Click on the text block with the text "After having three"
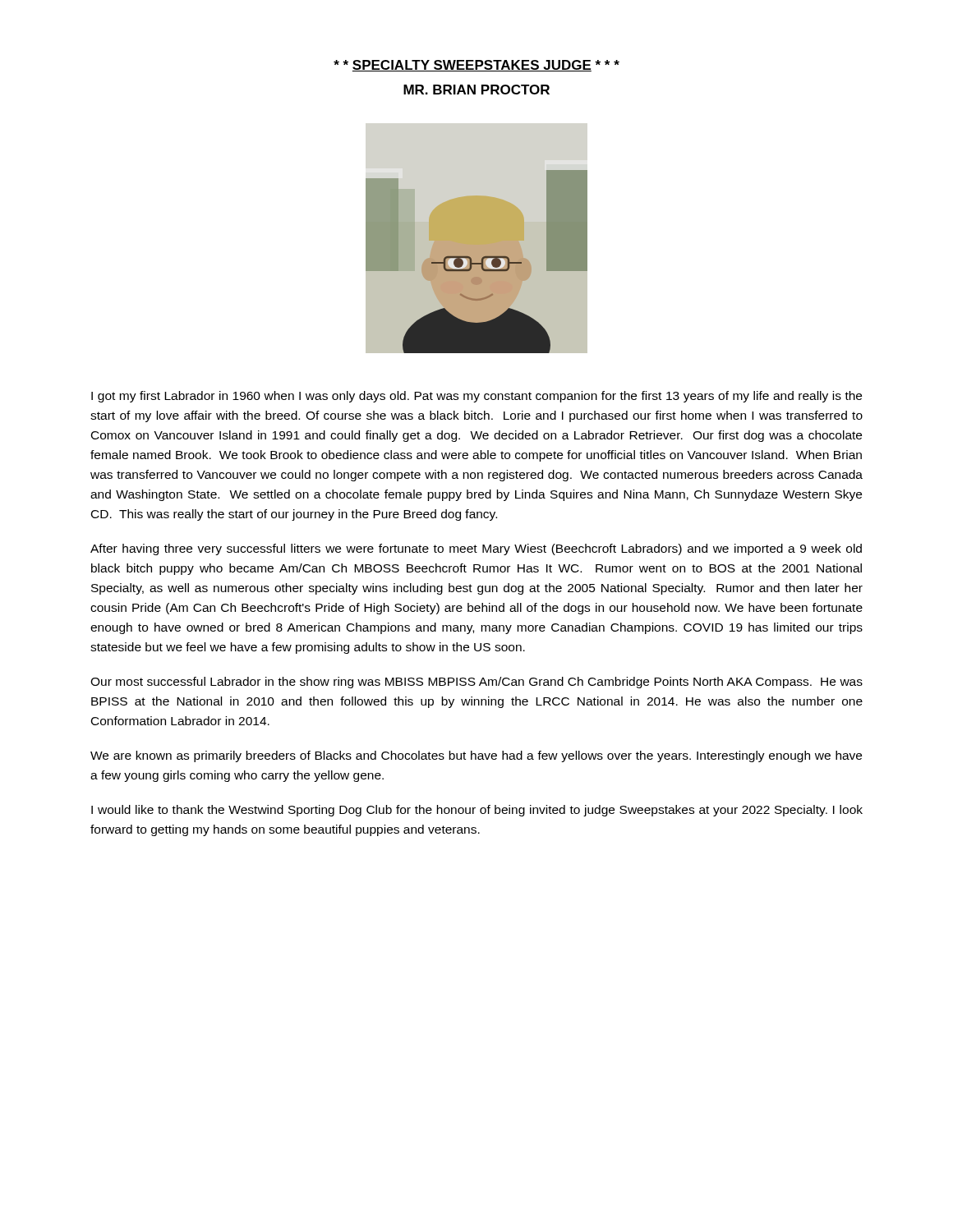The height and width of the screenshot is (1232, 953). [x=476, y=598]
